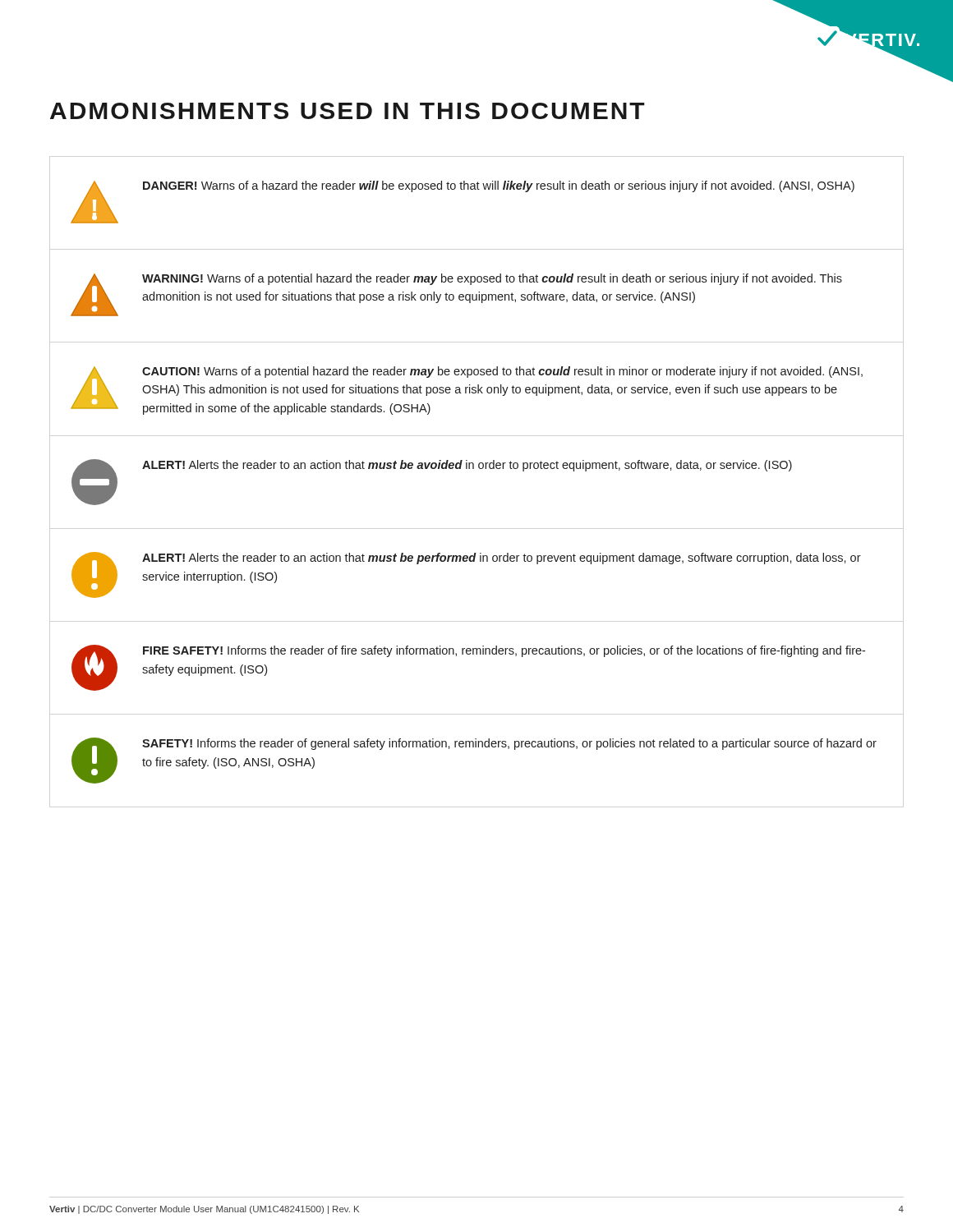Locate a logo
Image resolution: width=953 pixels, height=1232 pixels.
(868, 40)
